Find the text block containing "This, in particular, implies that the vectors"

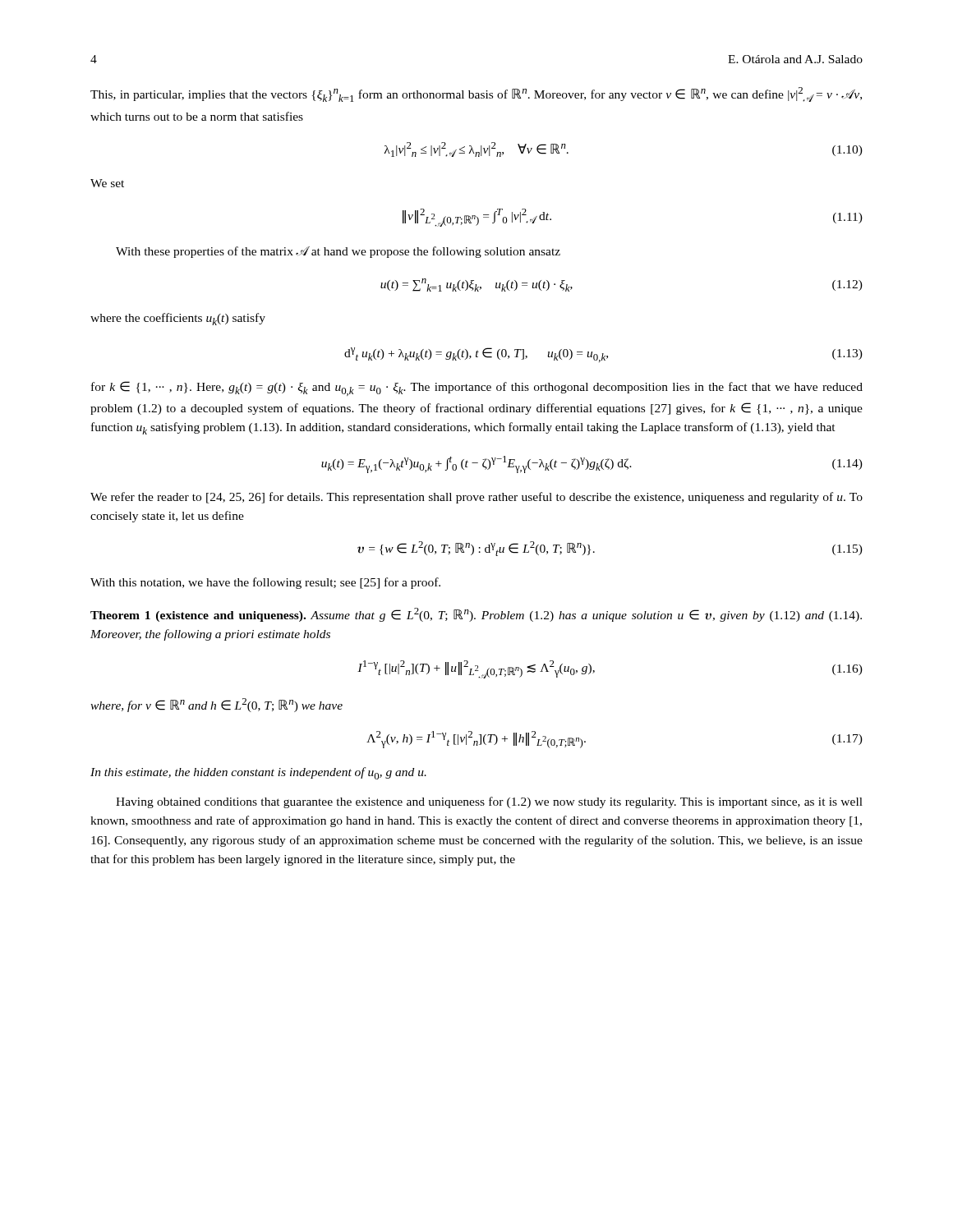point(476,104)
